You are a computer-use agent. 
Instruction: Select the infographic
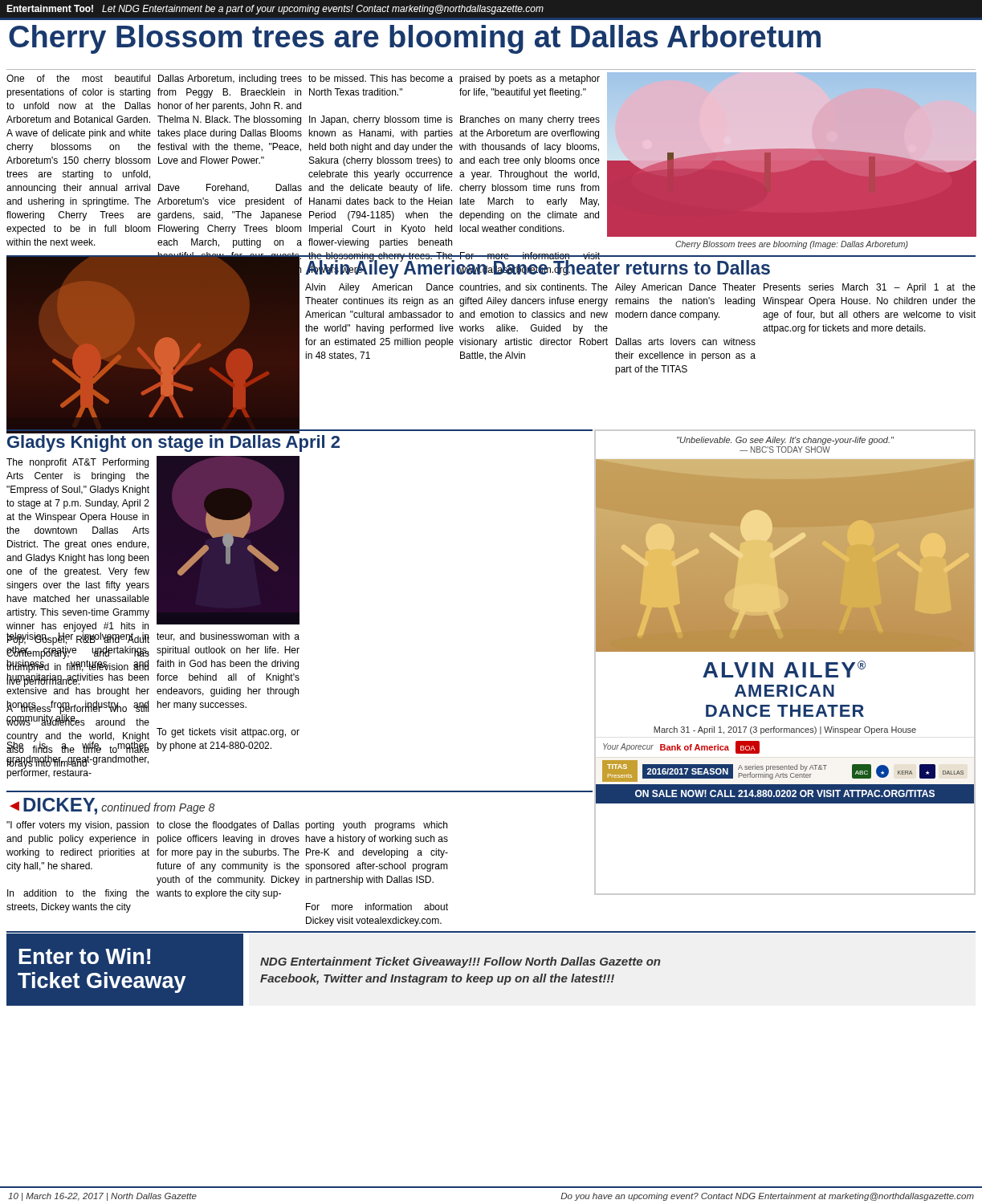pos(785,662)
